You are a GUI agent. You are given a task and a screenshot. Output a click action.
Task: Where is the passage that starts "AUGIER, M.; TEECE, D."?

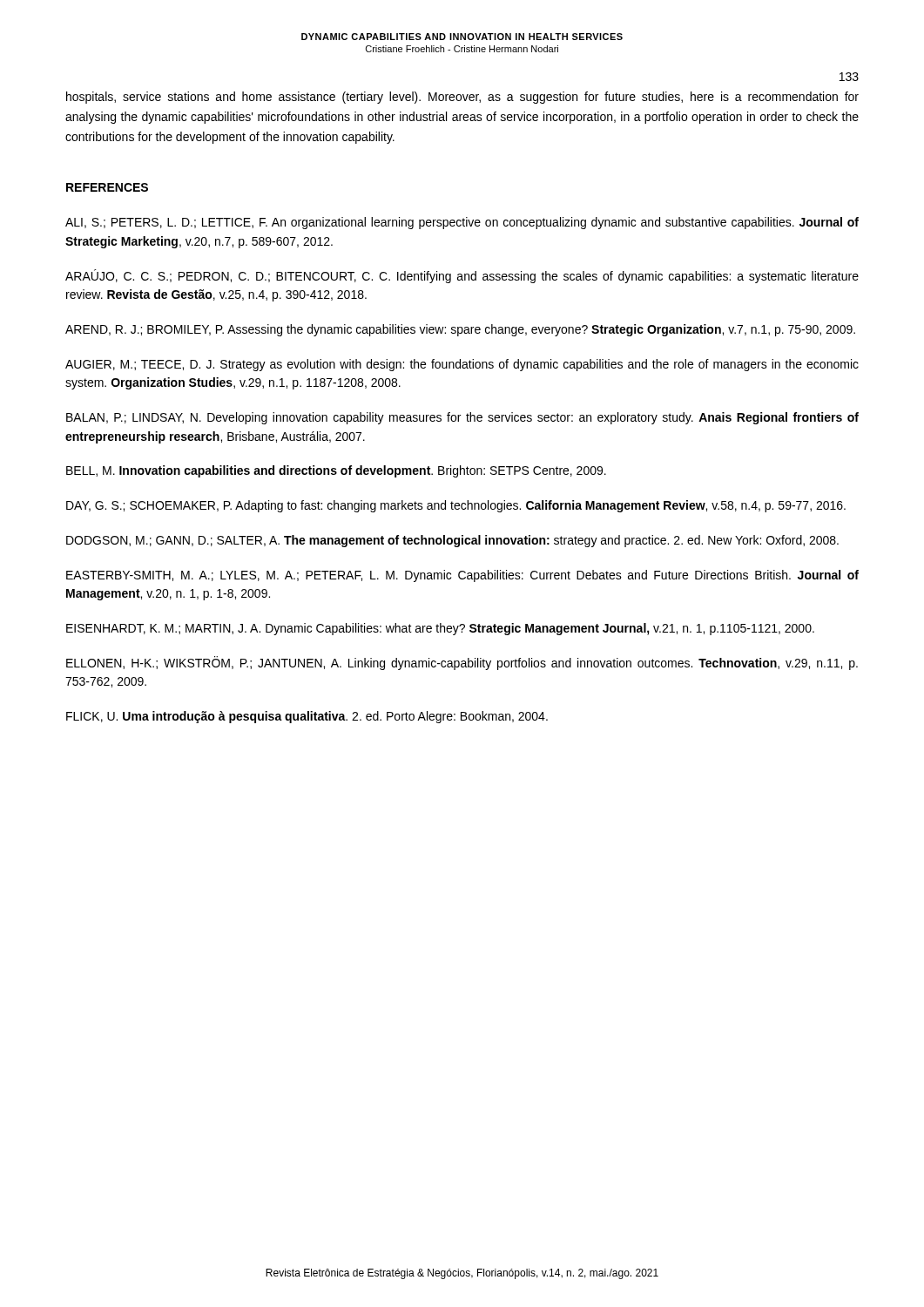[462, 373]
